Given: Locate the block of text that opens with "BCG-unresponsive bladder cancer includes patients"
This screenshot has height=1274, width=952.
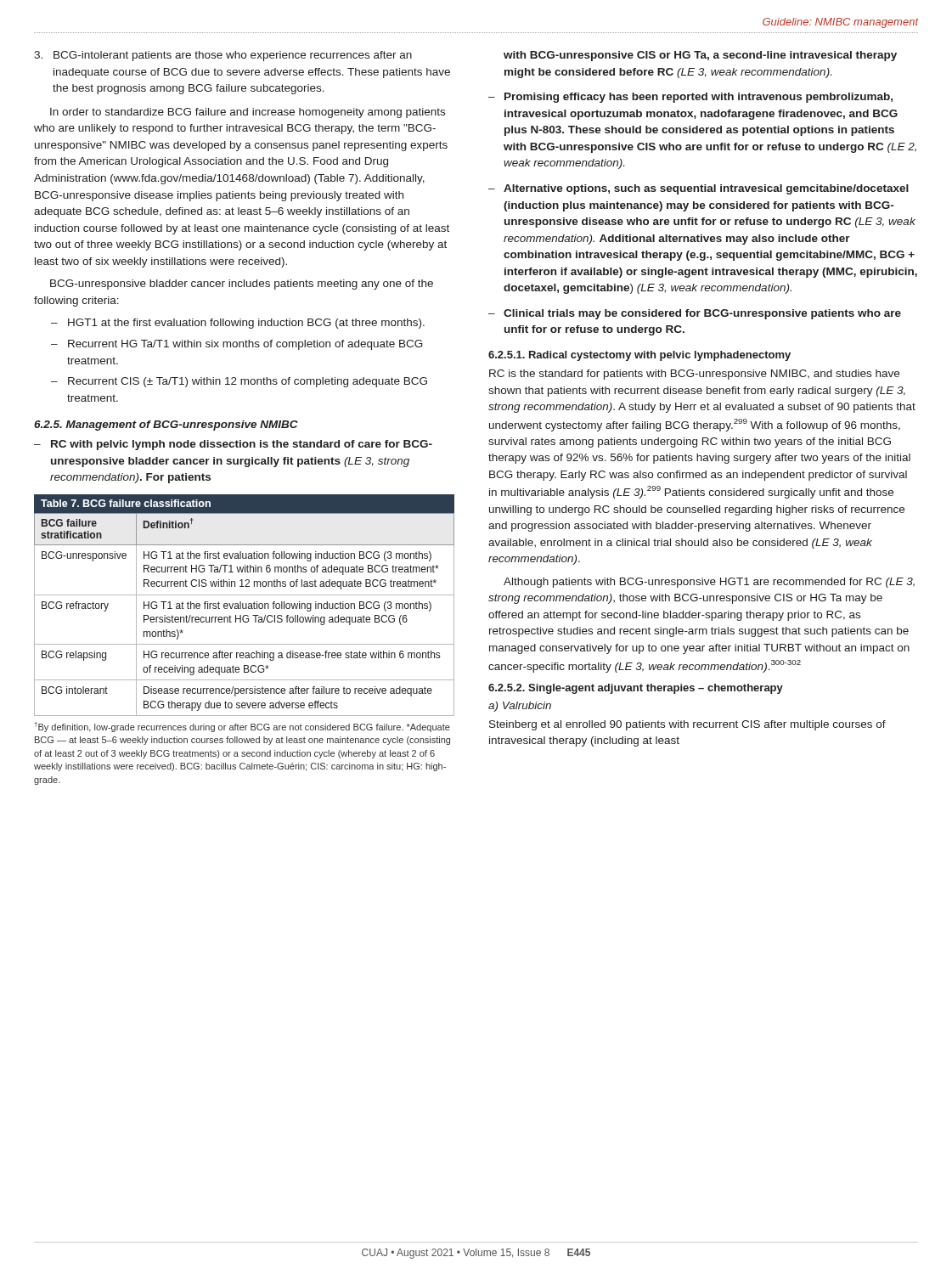Looking at the screenshot, I should tap(244, 292).
